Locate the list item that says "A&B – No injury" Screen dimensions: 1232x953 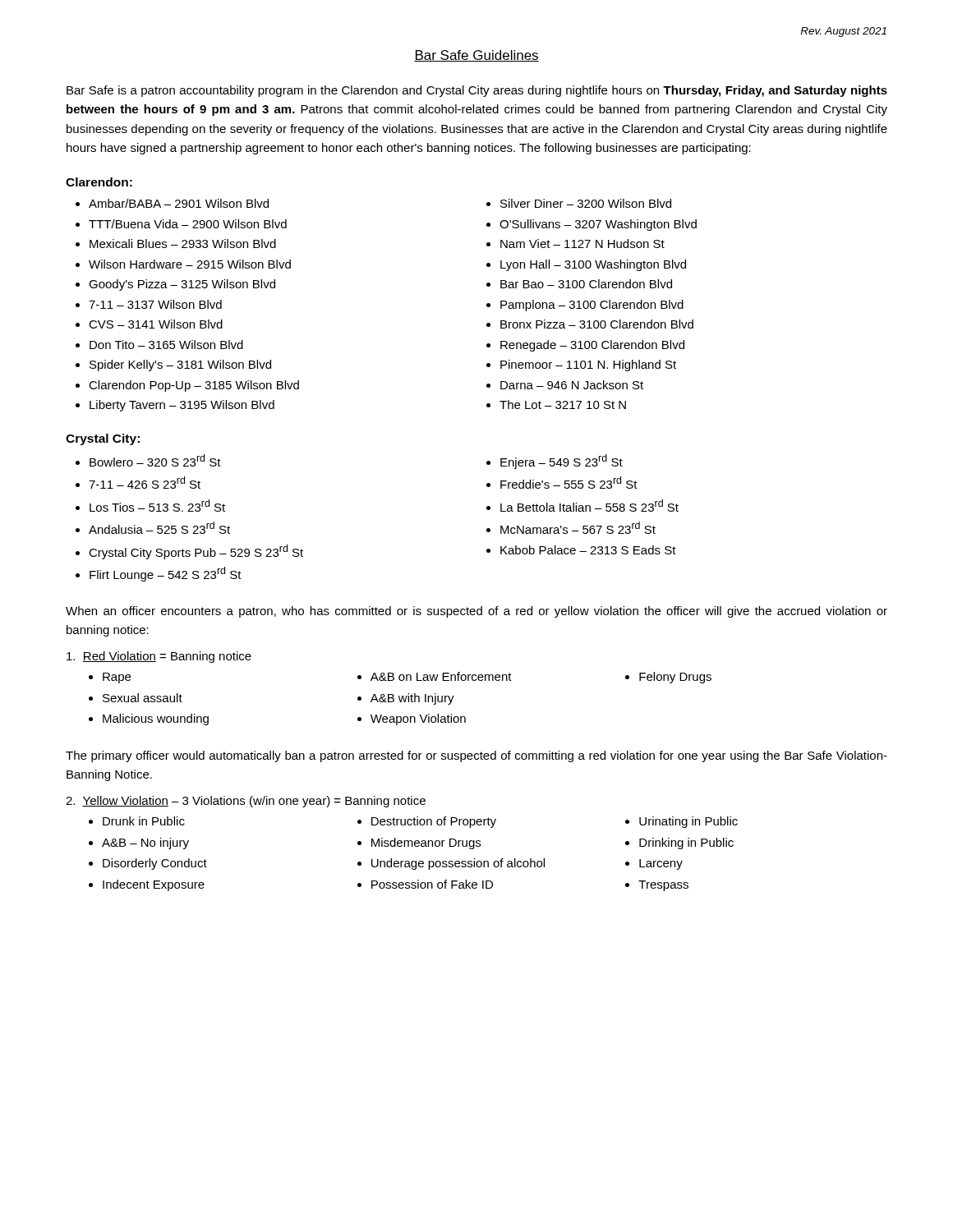pyautogui.click(x=145, y=842)
